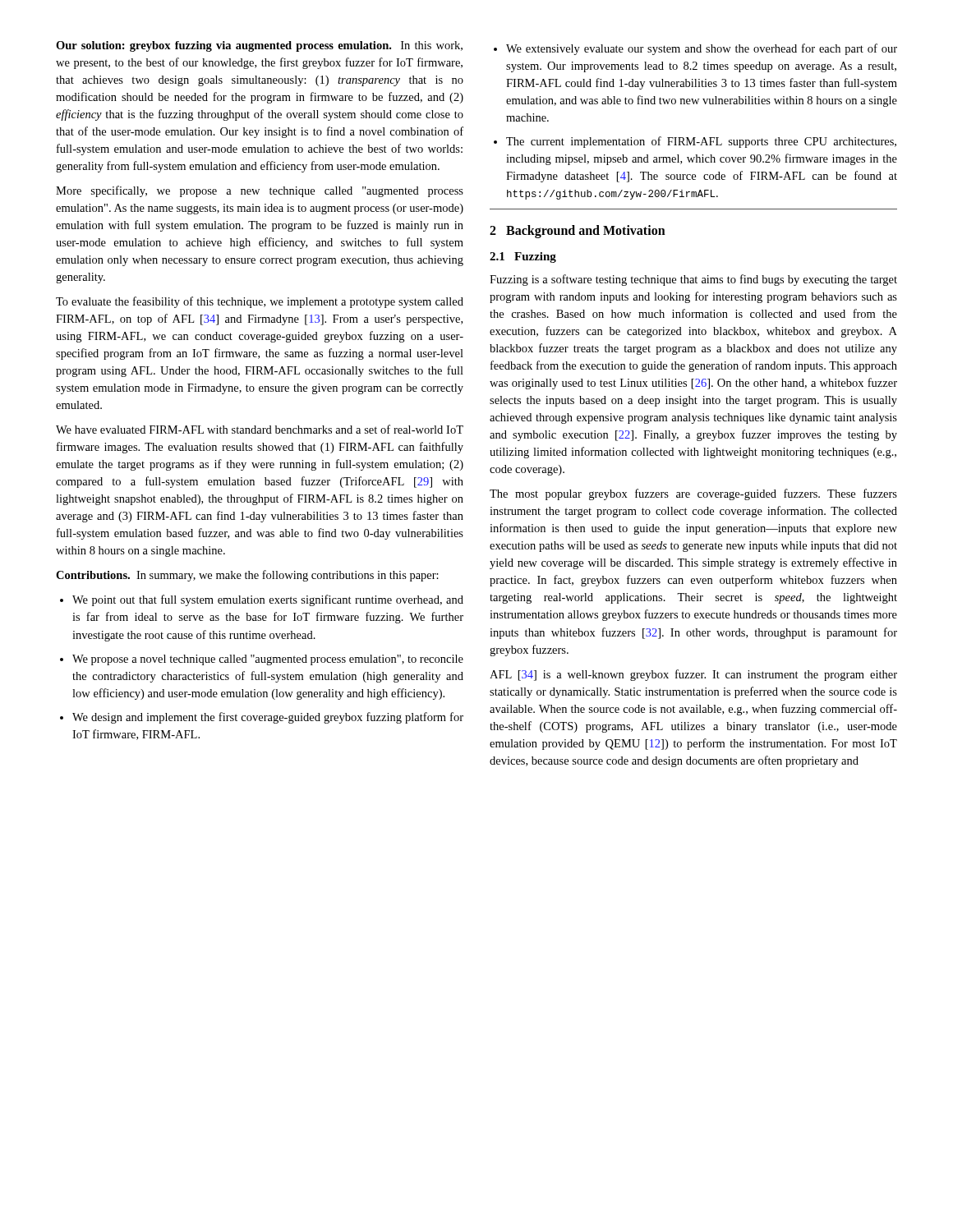Find the list item containing "The current implementation of FIRM-AFL supports three"
Viewport: 953px width, 1232px height.
pos(693,168)
